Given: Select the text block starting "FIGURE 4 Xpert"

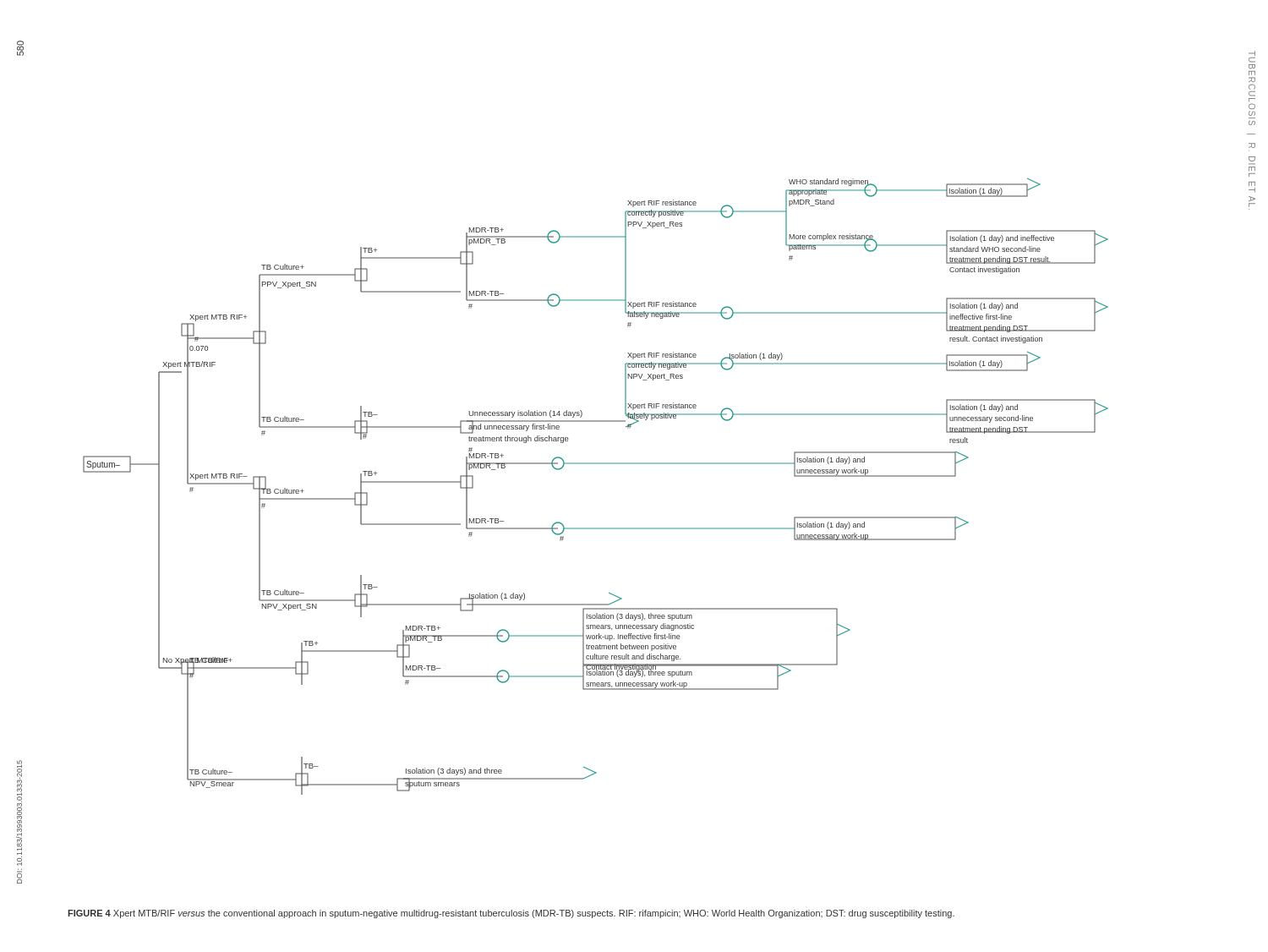Looking at the screenshot, I should click(511, 913).
